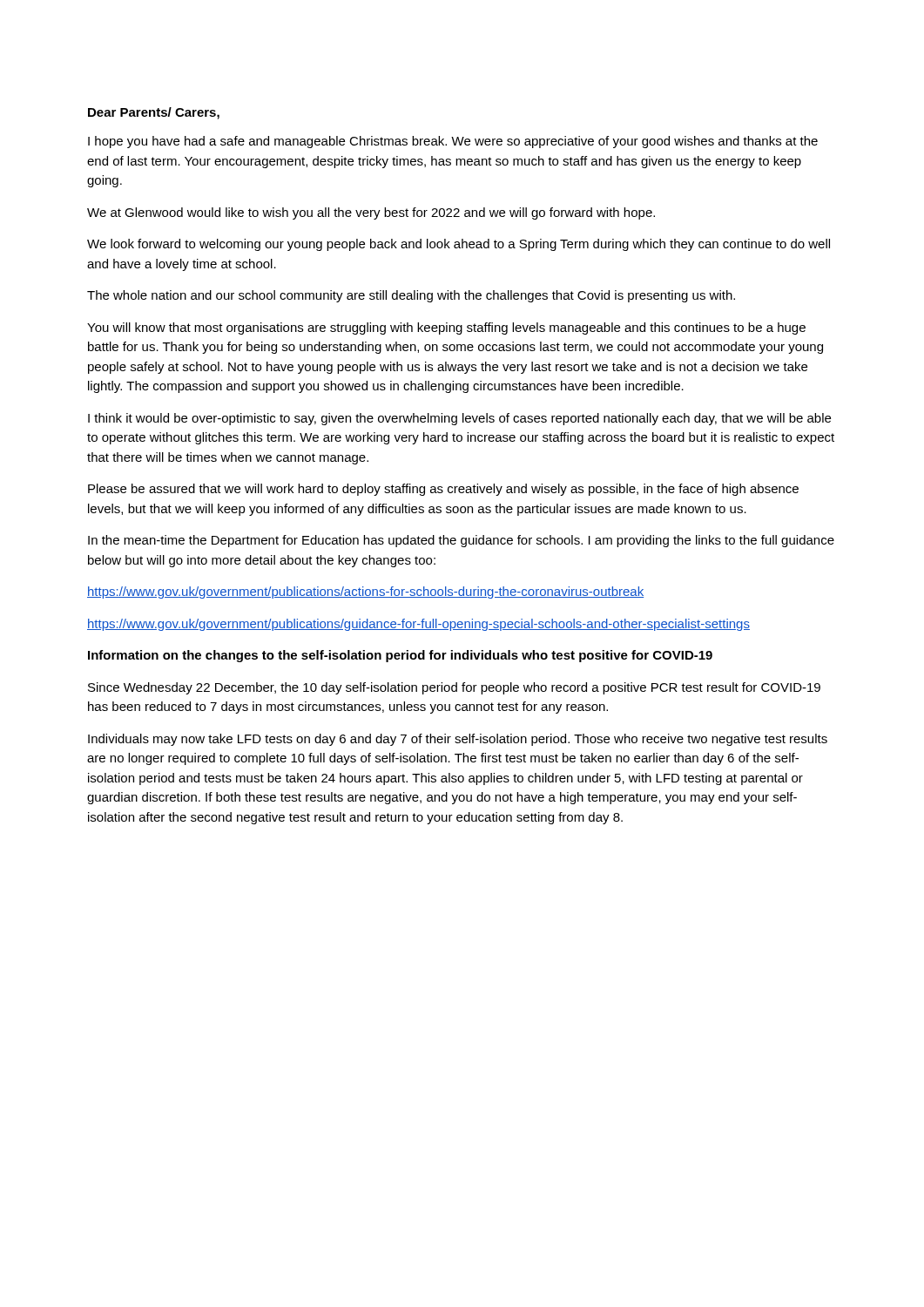Point to the region starting "Individuals may now take LFD"

pyautogui.click(x=457, y=777)
